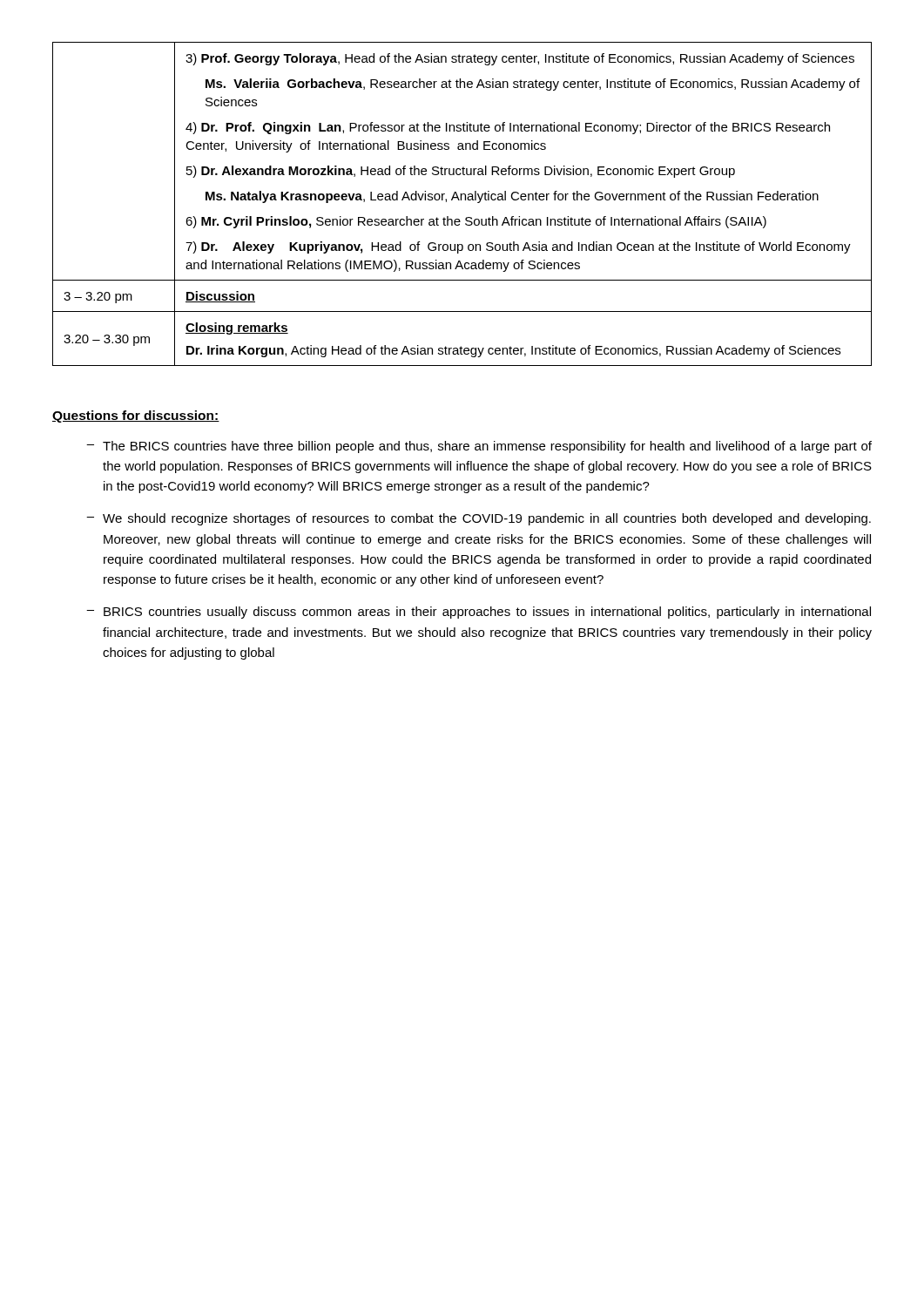
Task: Point to the text block starting "– We should"
Action: (462, 549)
